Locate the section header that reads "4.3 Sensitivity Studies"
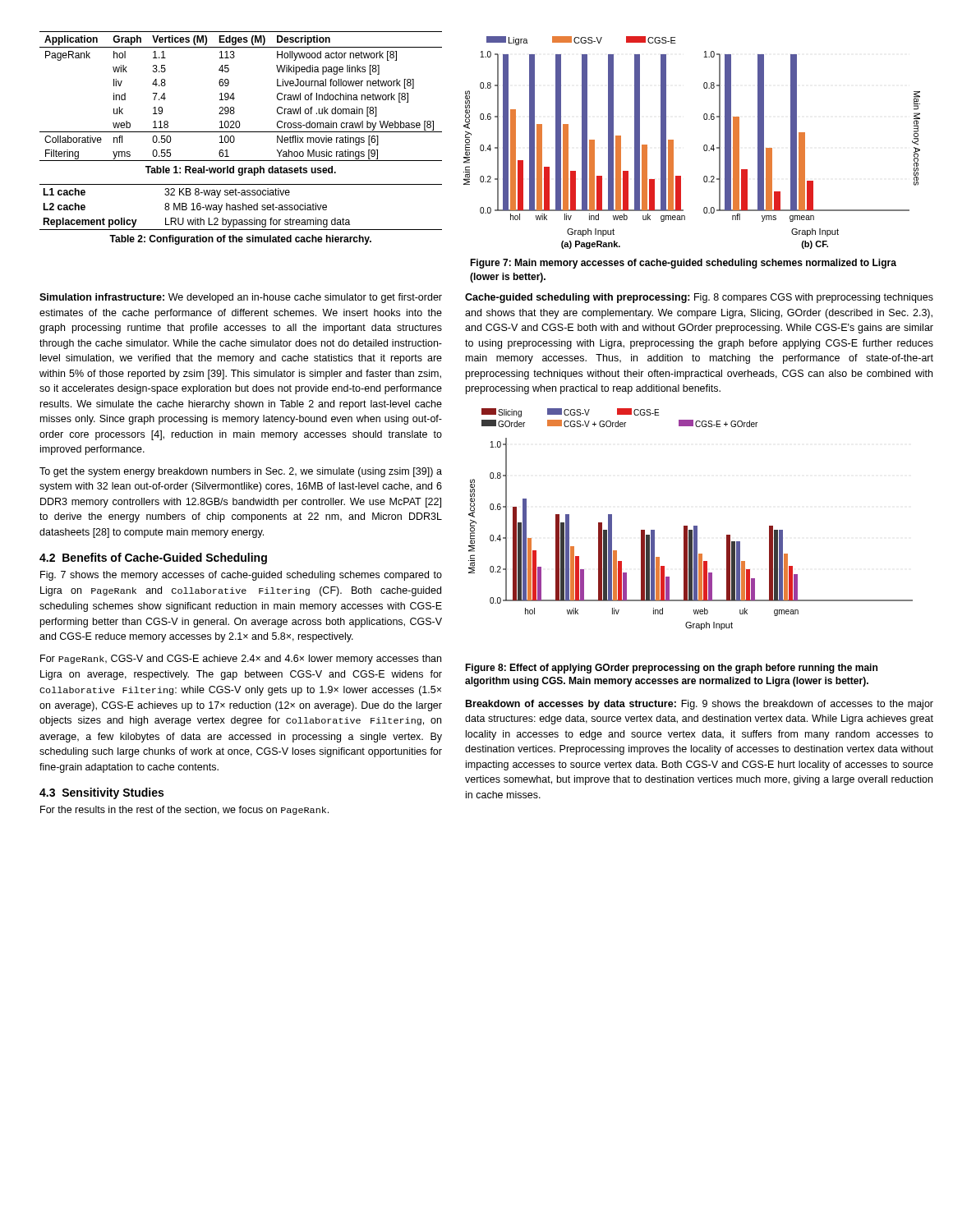953x1232 pixels. 102,793
